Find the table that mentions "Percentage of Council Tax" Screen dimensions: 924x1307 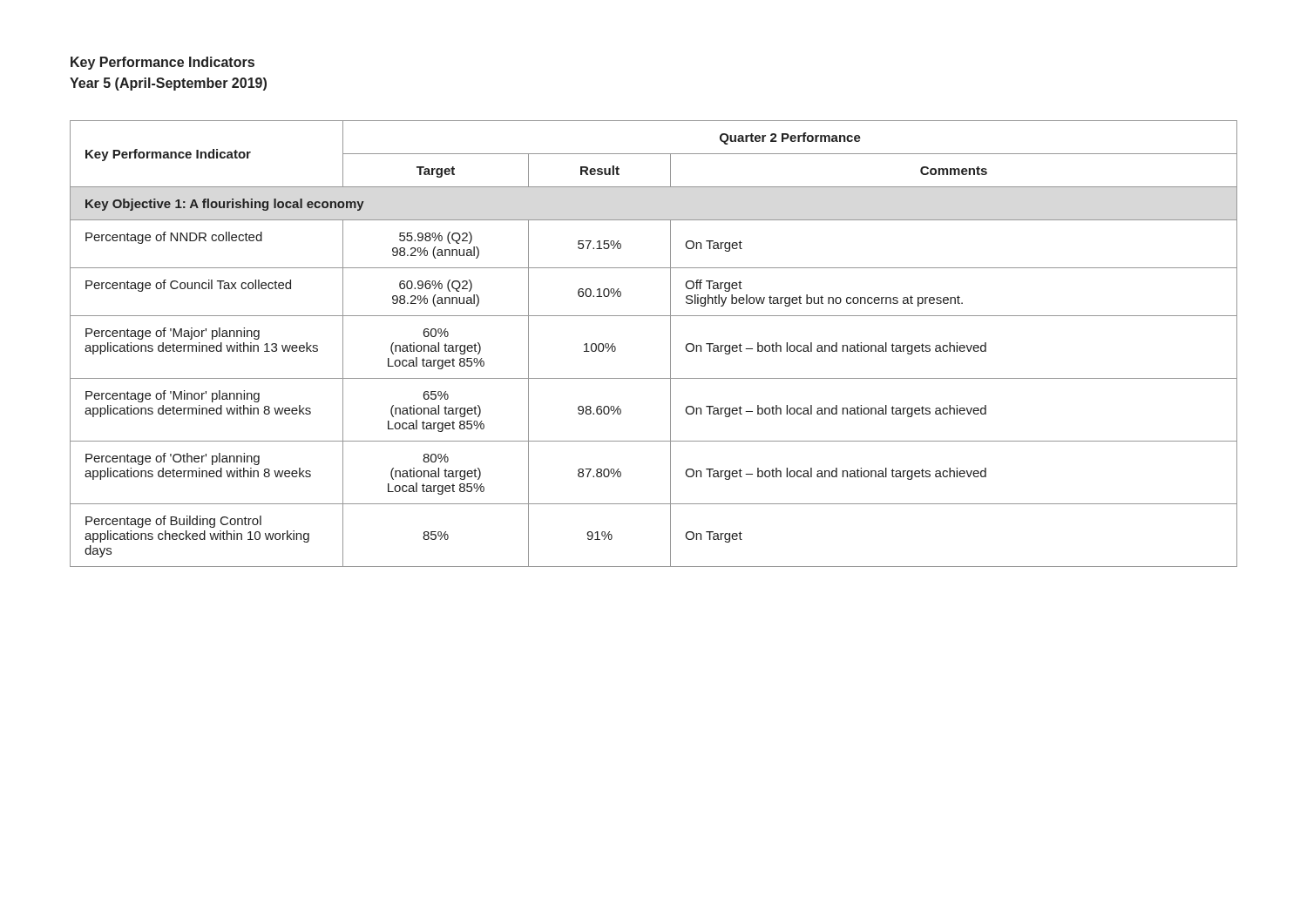(654, 344)
